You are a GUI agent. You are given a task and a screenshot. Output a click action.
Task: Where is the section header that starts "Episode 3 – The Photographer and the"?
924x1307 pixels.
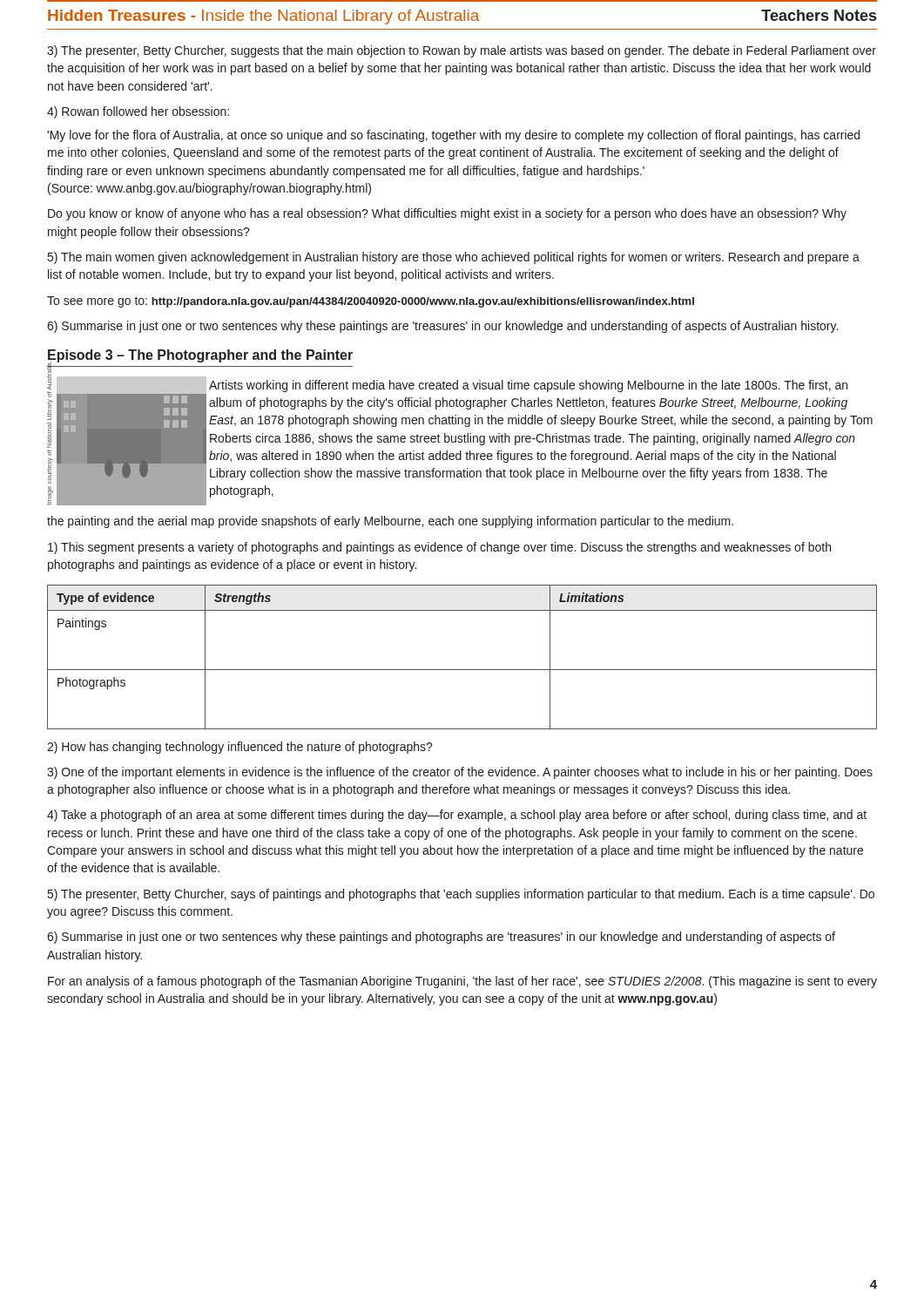click(x=200, y=355)
